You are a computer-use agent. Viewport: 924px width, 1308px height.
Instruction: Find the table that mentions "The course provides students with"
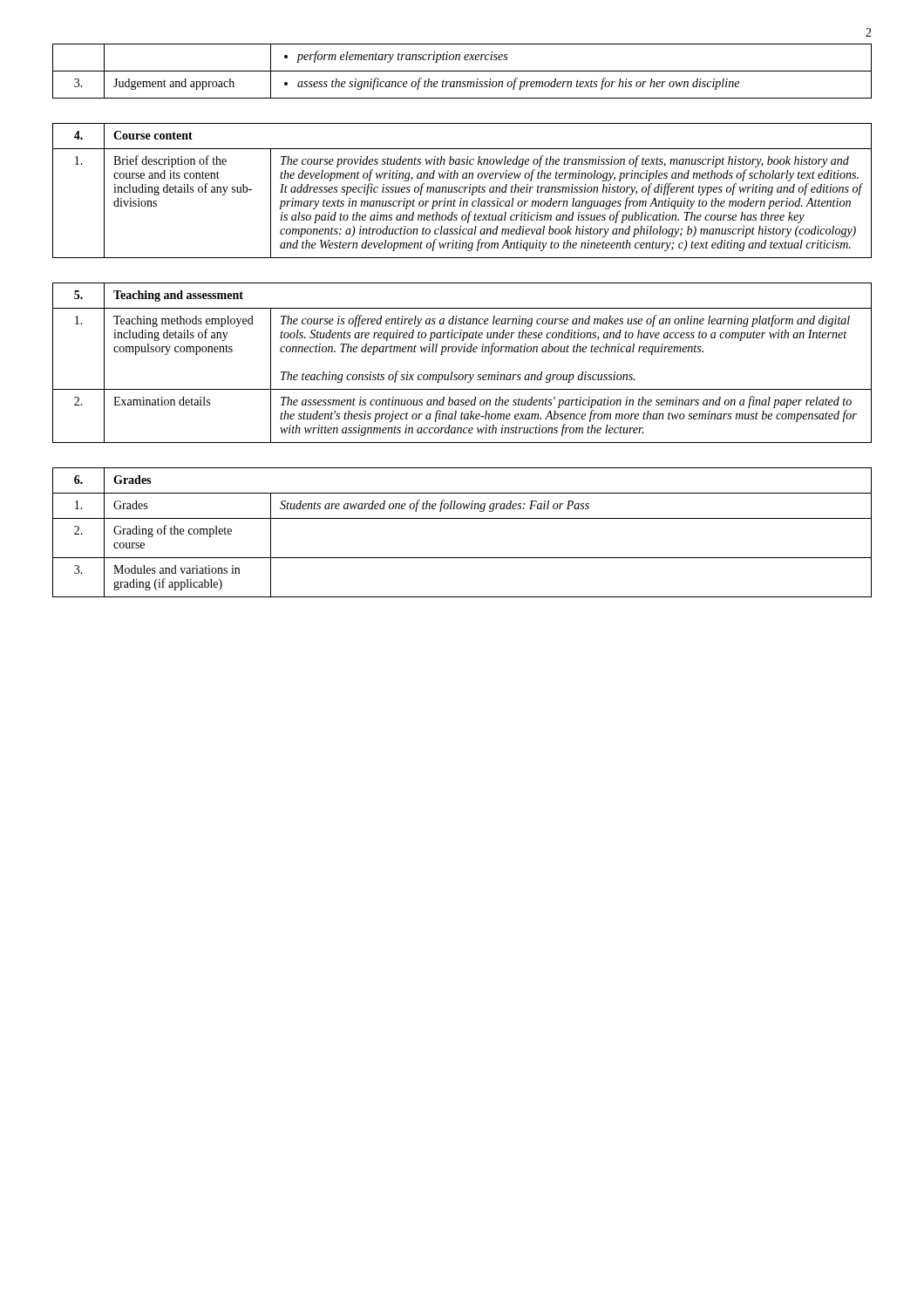pos(462,191)
